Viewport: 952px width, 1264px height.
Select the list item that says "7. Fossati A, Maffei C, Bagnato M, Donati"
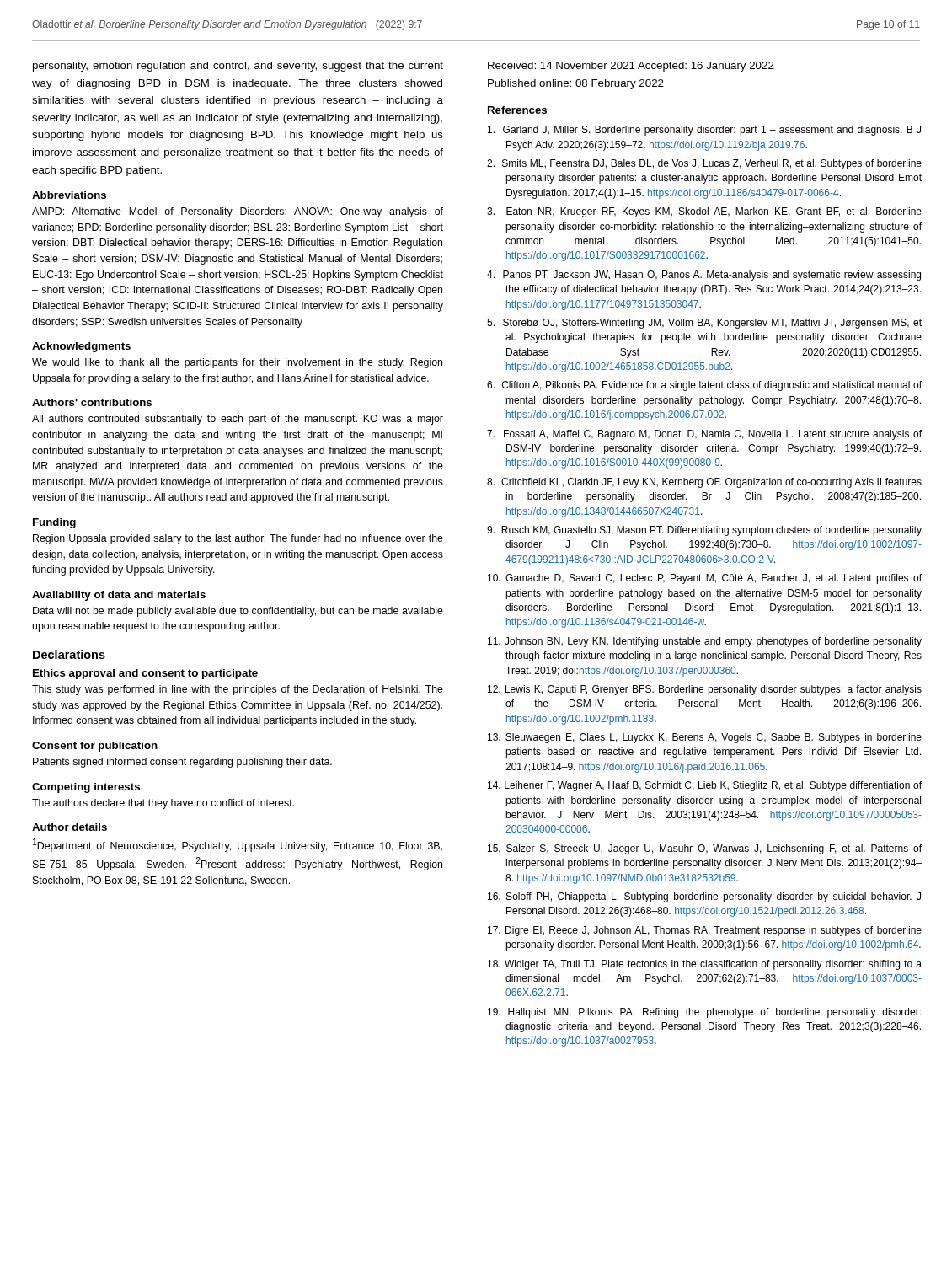[x=704, y=448]
